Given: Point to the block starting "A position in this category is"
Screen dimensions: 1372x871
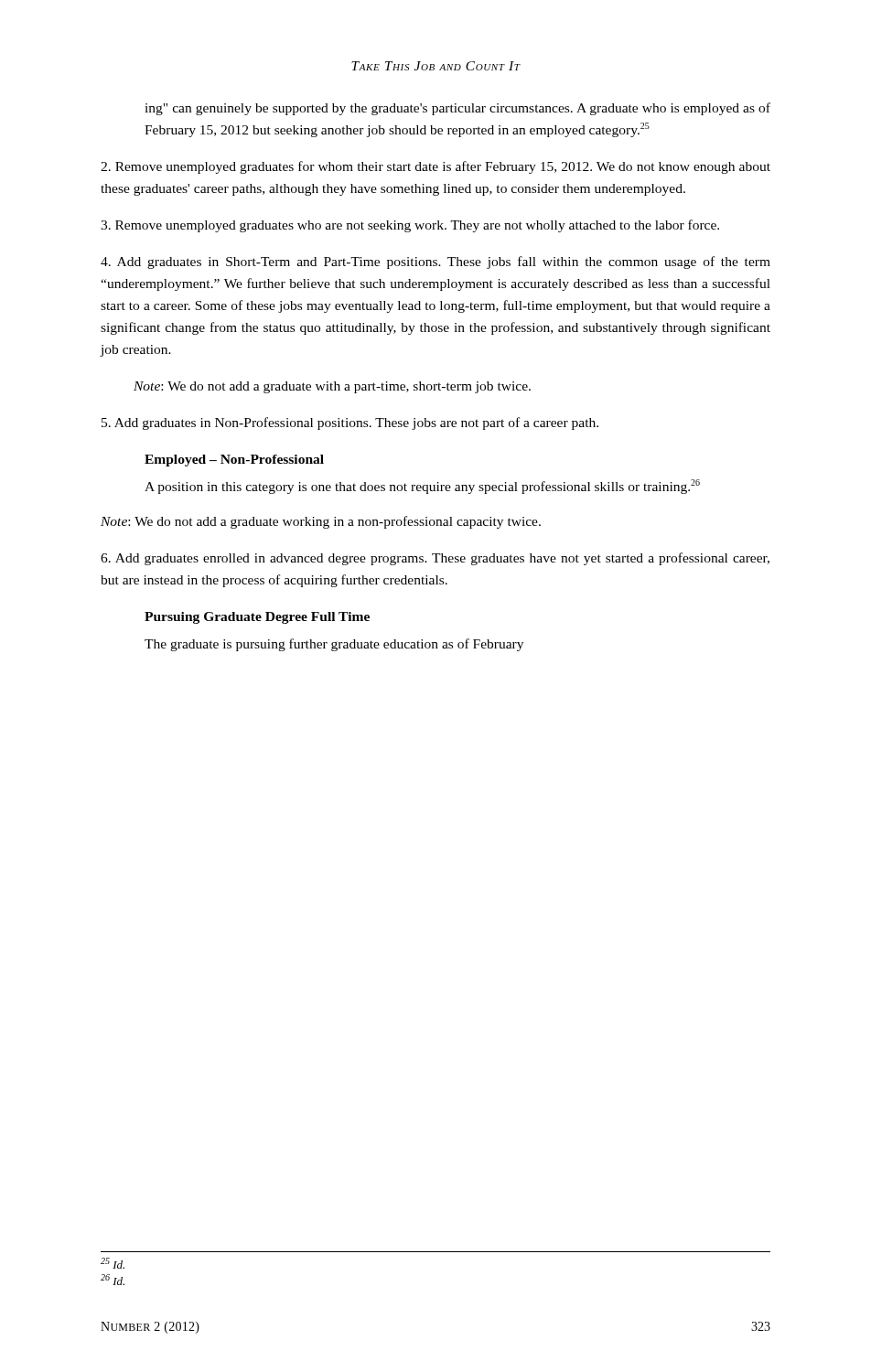Looking at the screenshot, I should [x=422, y=486].
